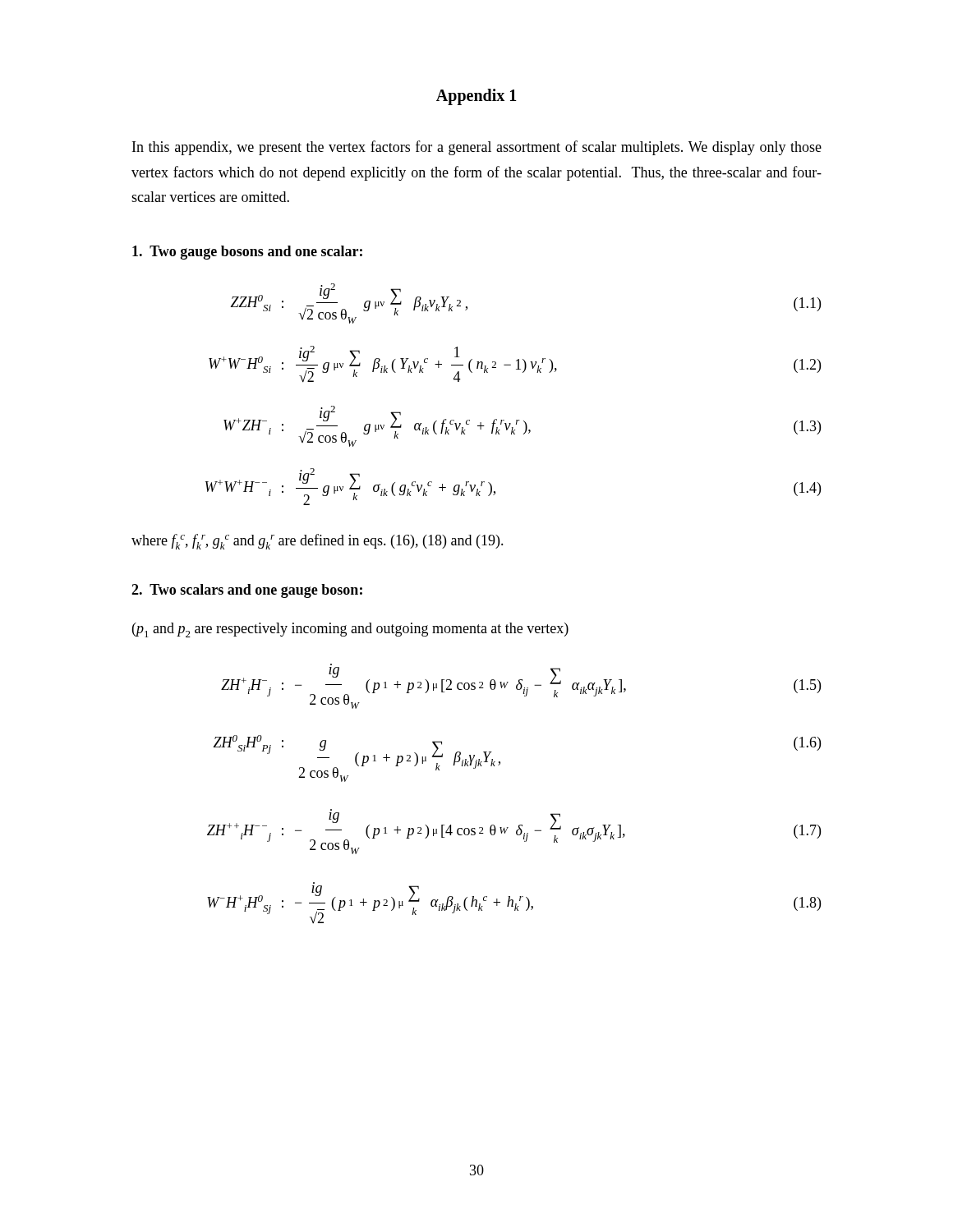Select the element starting "W+ZH−i : ig2 √2 cos θW gμν ∑"
Viewport: 953px width, 1232px height.
pos(476,427)
